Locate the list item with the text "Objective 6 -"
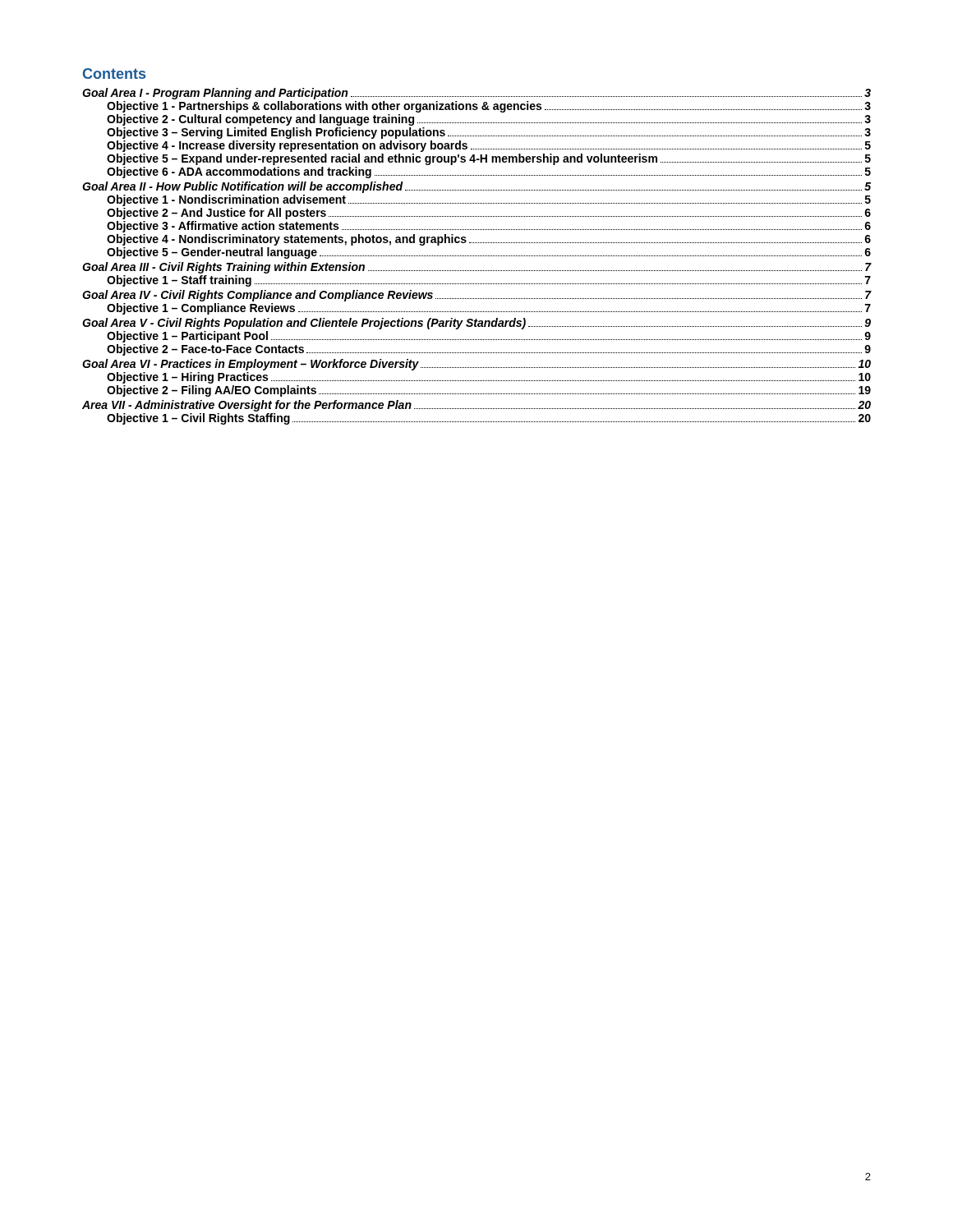953x1232 pixels. (x=476, y=172)
